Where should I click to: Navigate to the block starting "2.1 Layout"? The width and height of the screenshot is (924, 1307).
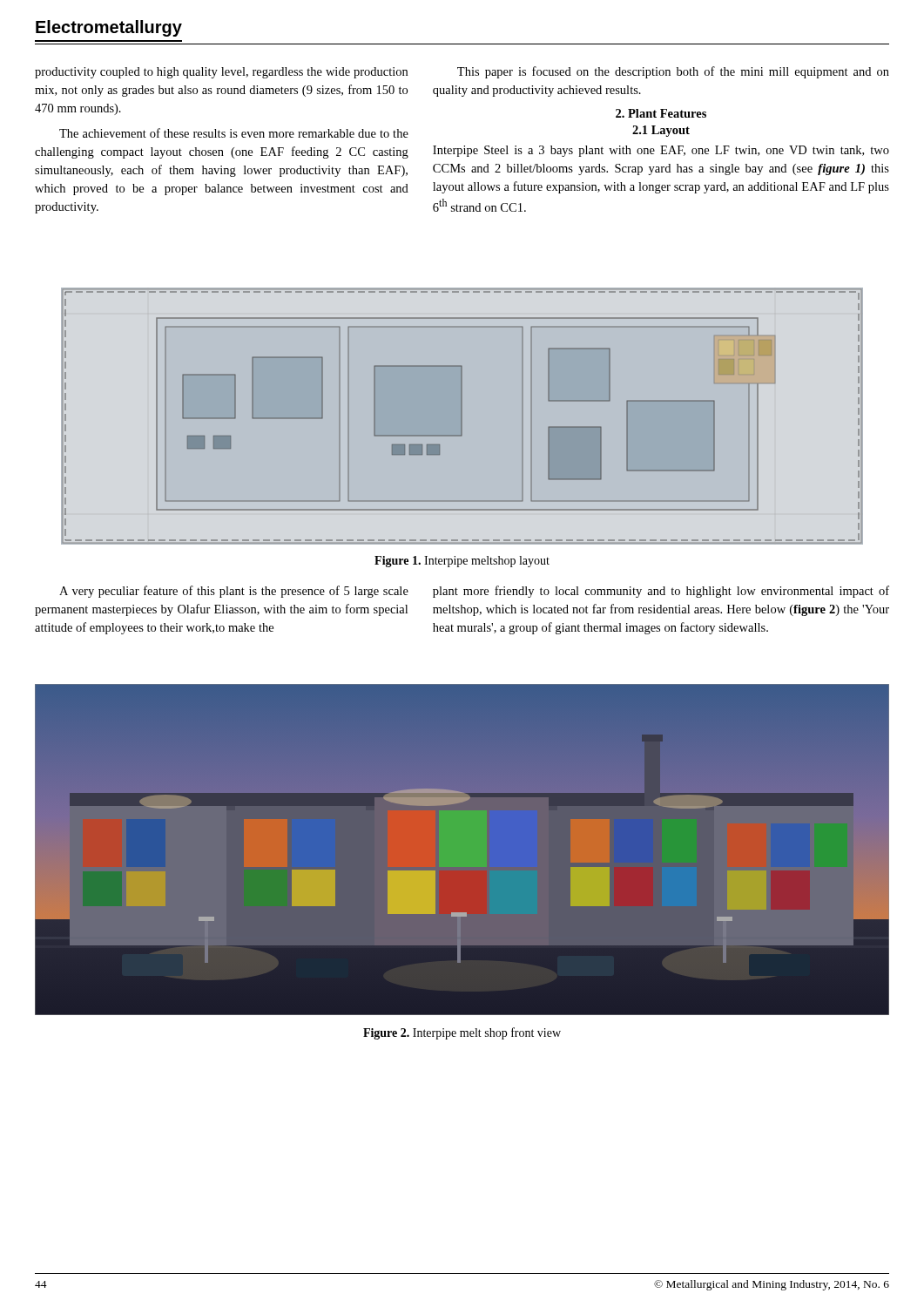[661, 130]
